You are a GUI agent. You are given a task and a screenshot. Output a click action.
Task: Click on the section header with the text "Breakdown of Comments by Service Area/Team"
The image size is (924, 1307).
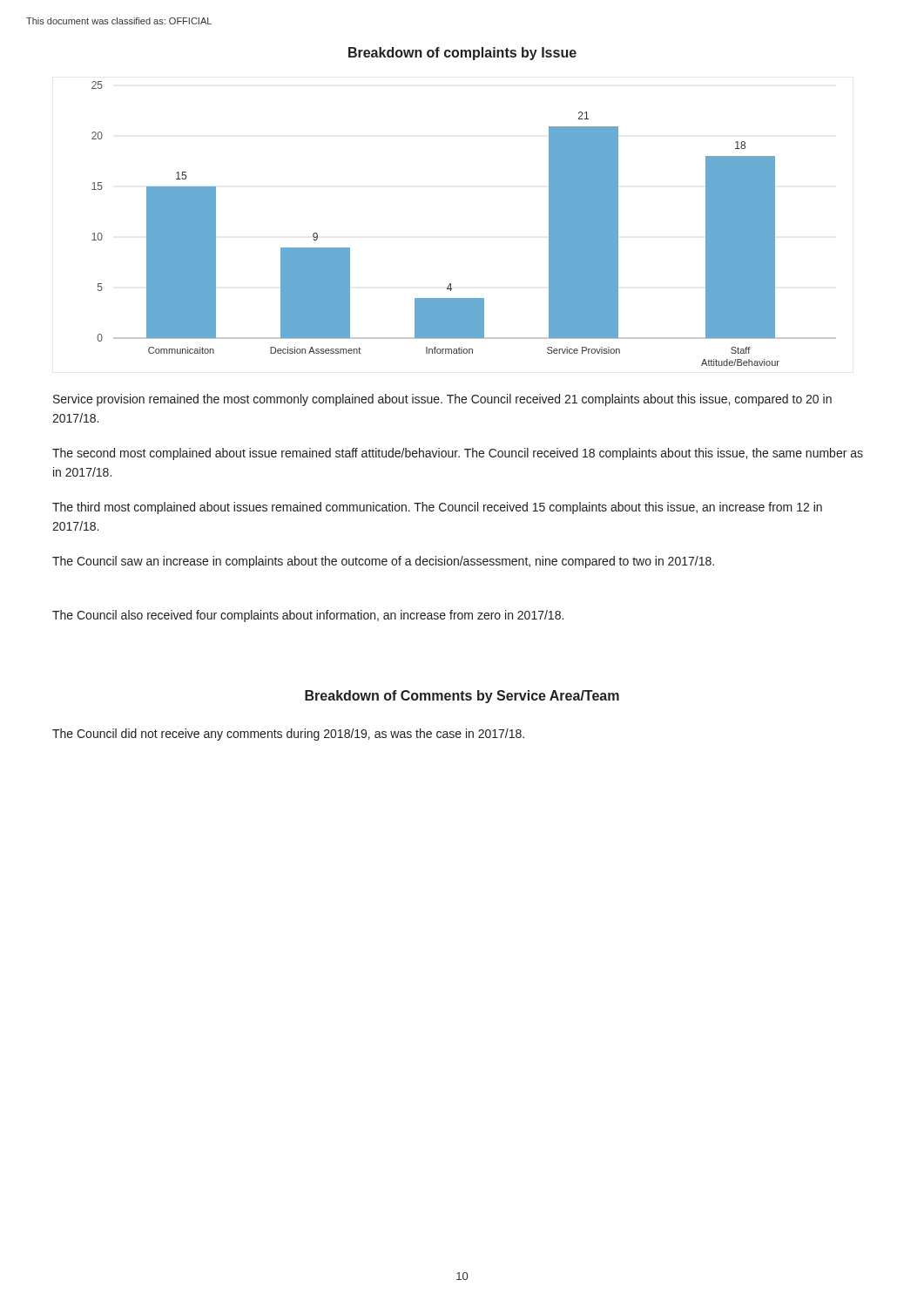pyautogui.click(x=462, y=696)
